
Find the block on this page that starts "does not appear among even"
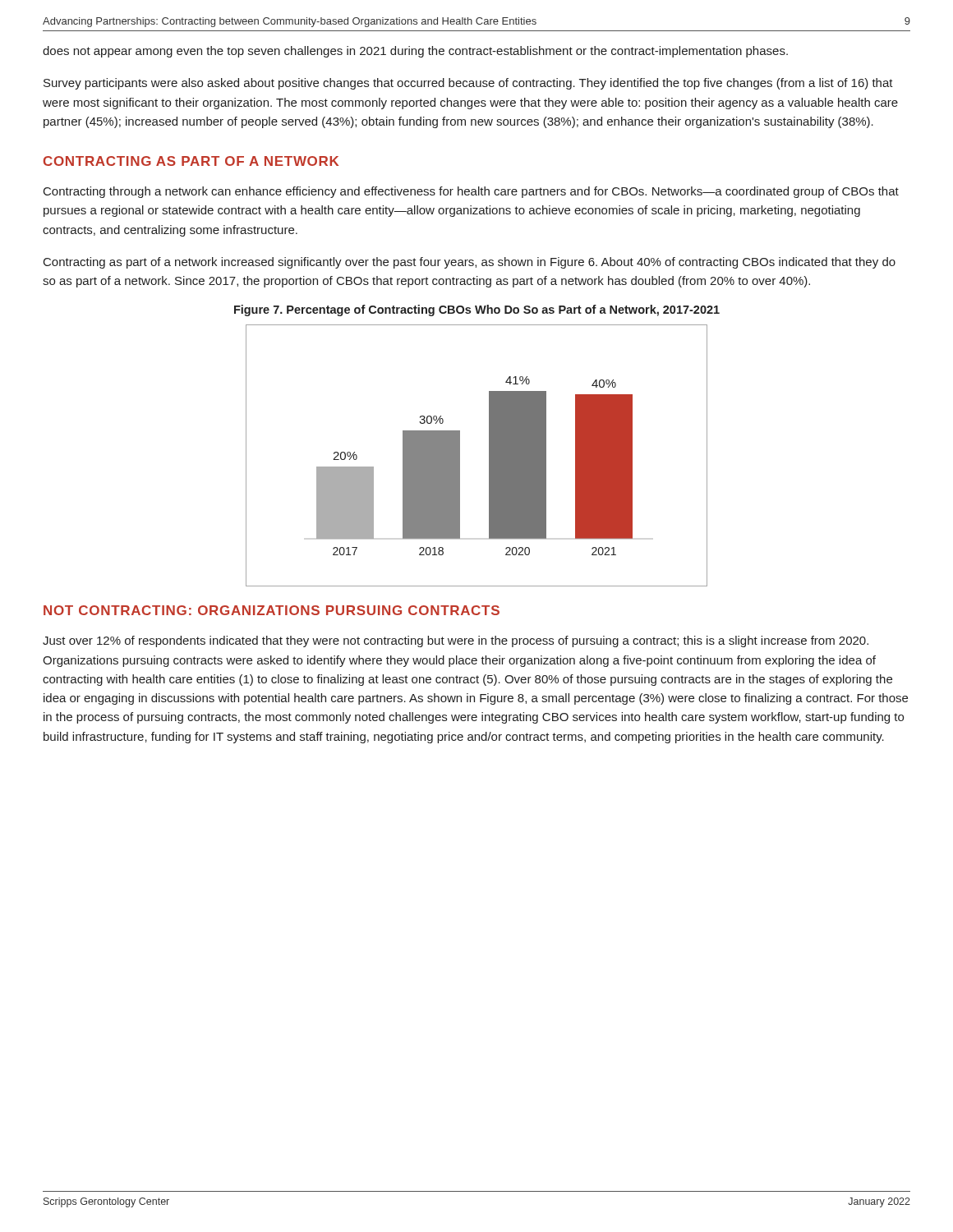point(416,51)
